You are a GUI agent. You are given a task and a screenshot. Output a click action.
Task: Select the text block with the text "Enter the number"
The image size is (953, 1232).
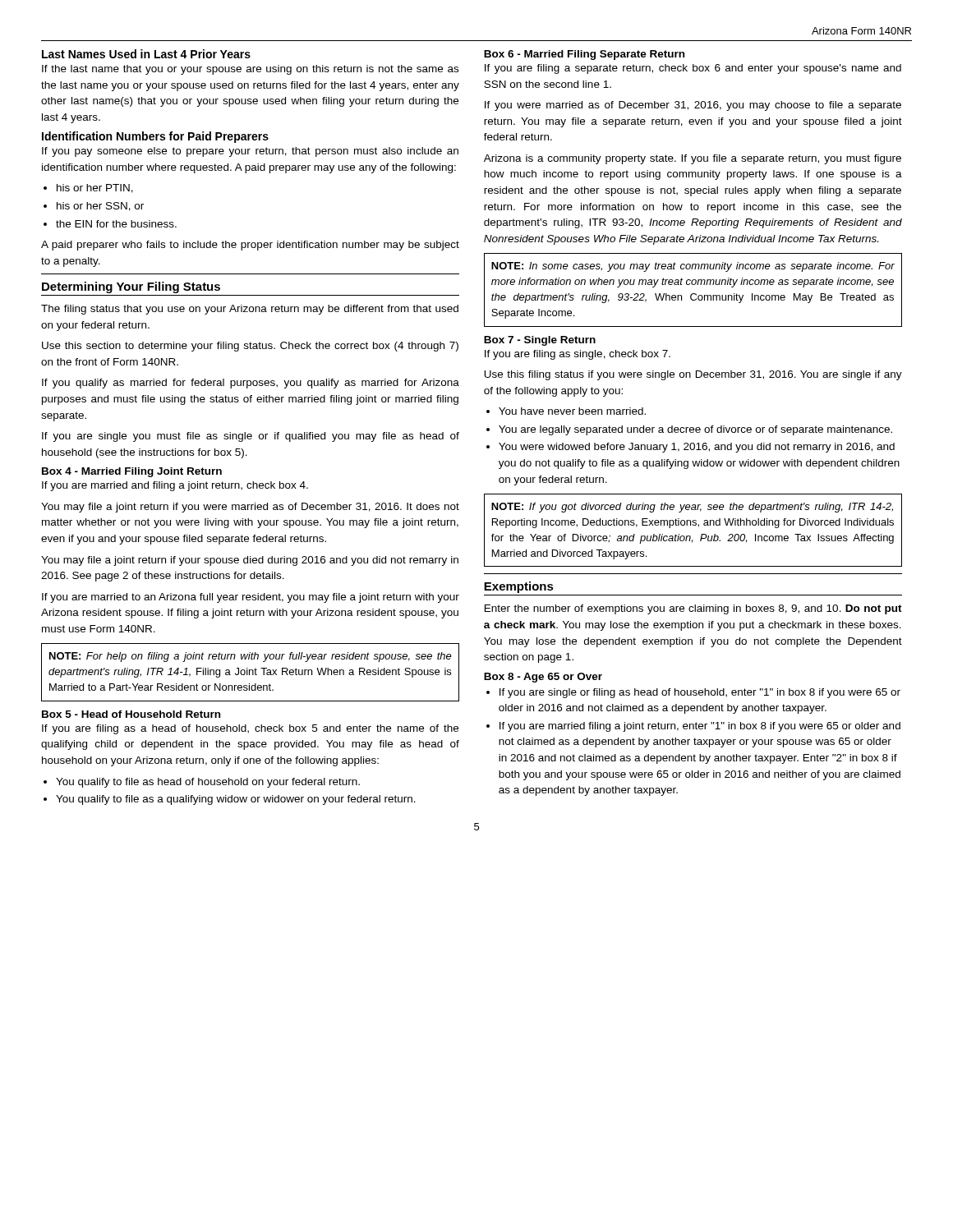[x=693, y=633]
